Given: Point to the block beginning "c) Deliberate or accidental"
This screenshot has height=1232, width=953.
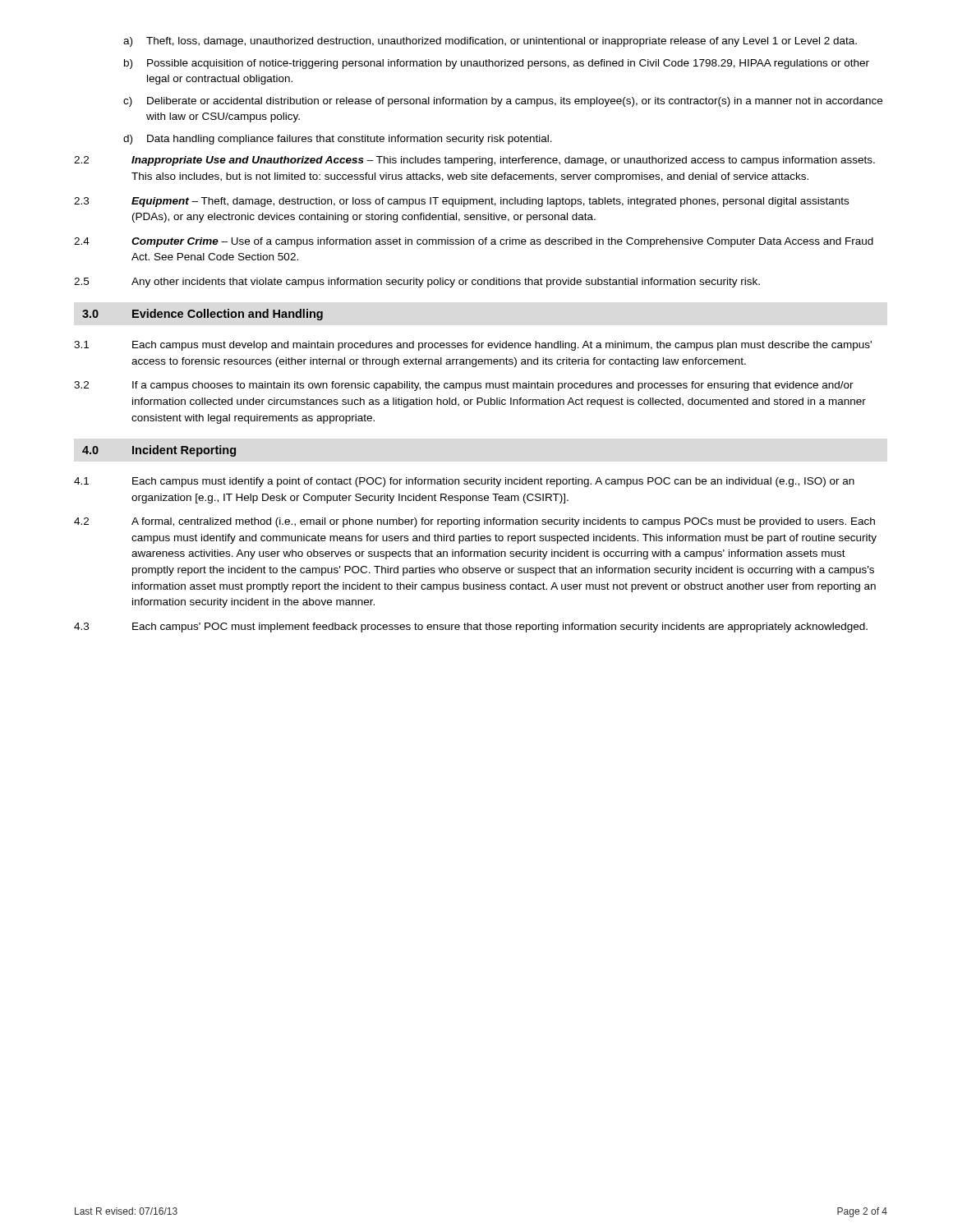Looking at the screenshot, I should (505, 109).
